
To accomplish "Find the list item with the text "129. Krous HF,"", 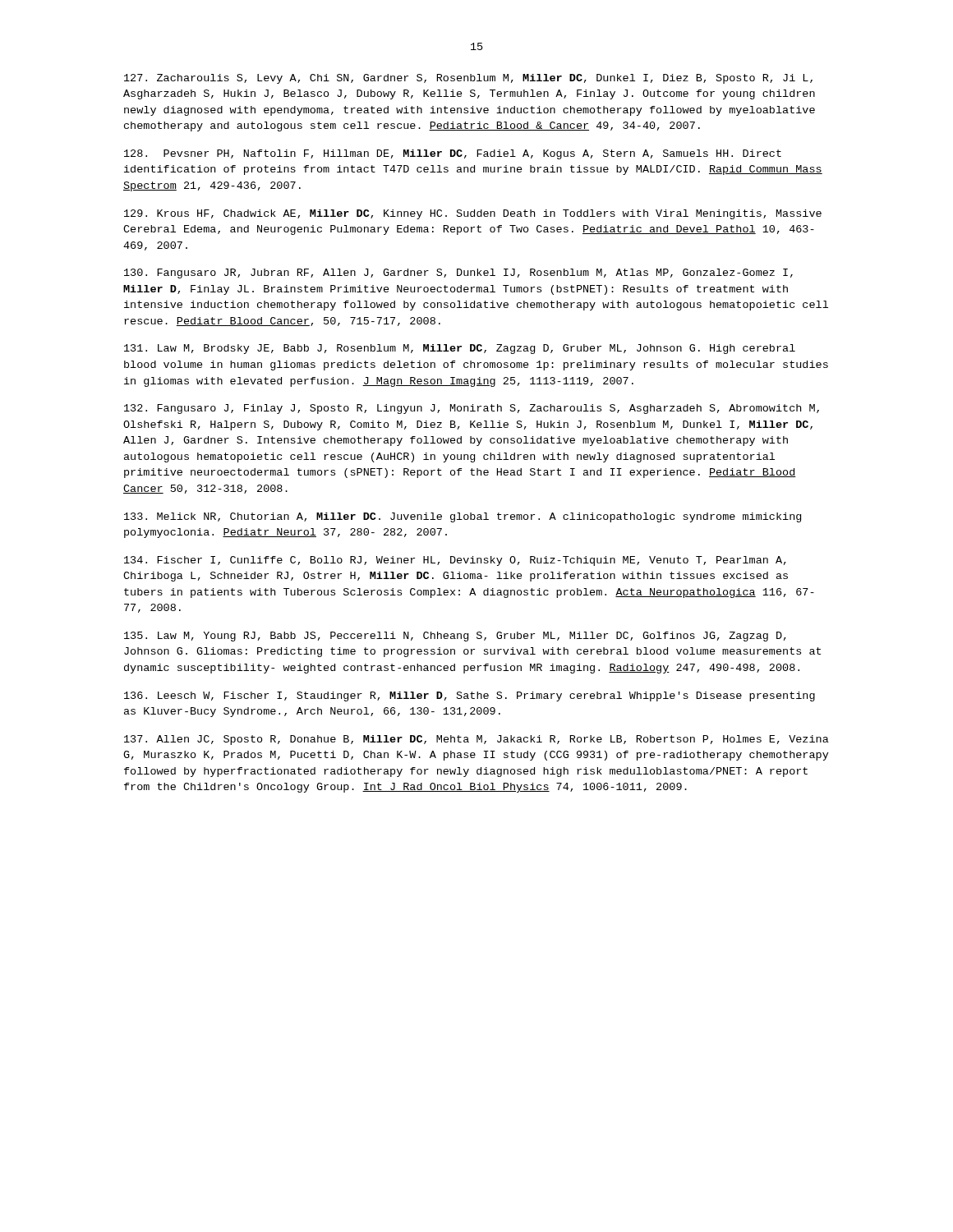I will pyautogui.click(x=473, y=230).
